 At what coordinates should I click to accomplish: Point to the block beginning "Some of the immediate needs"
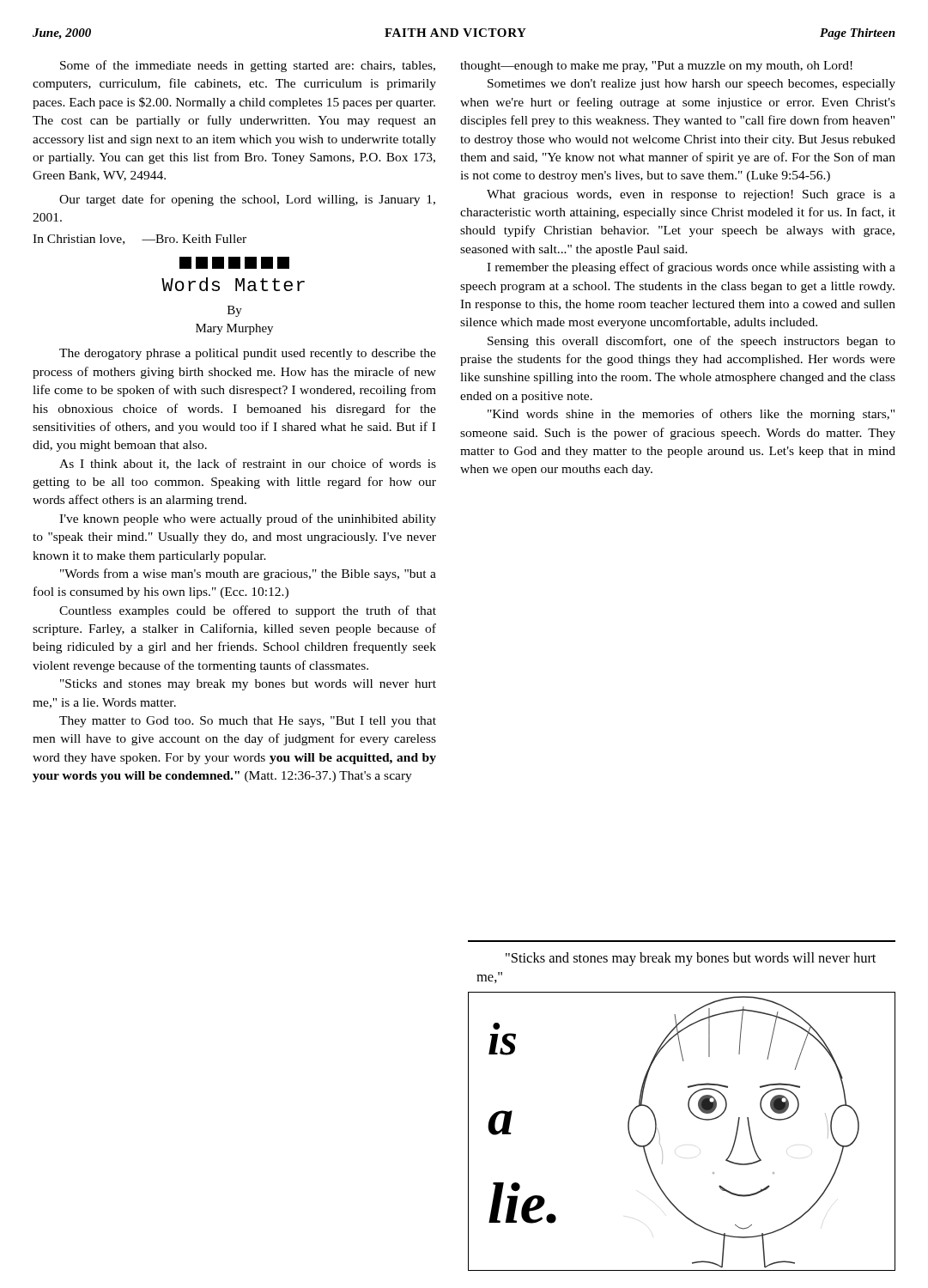point(234,120)
